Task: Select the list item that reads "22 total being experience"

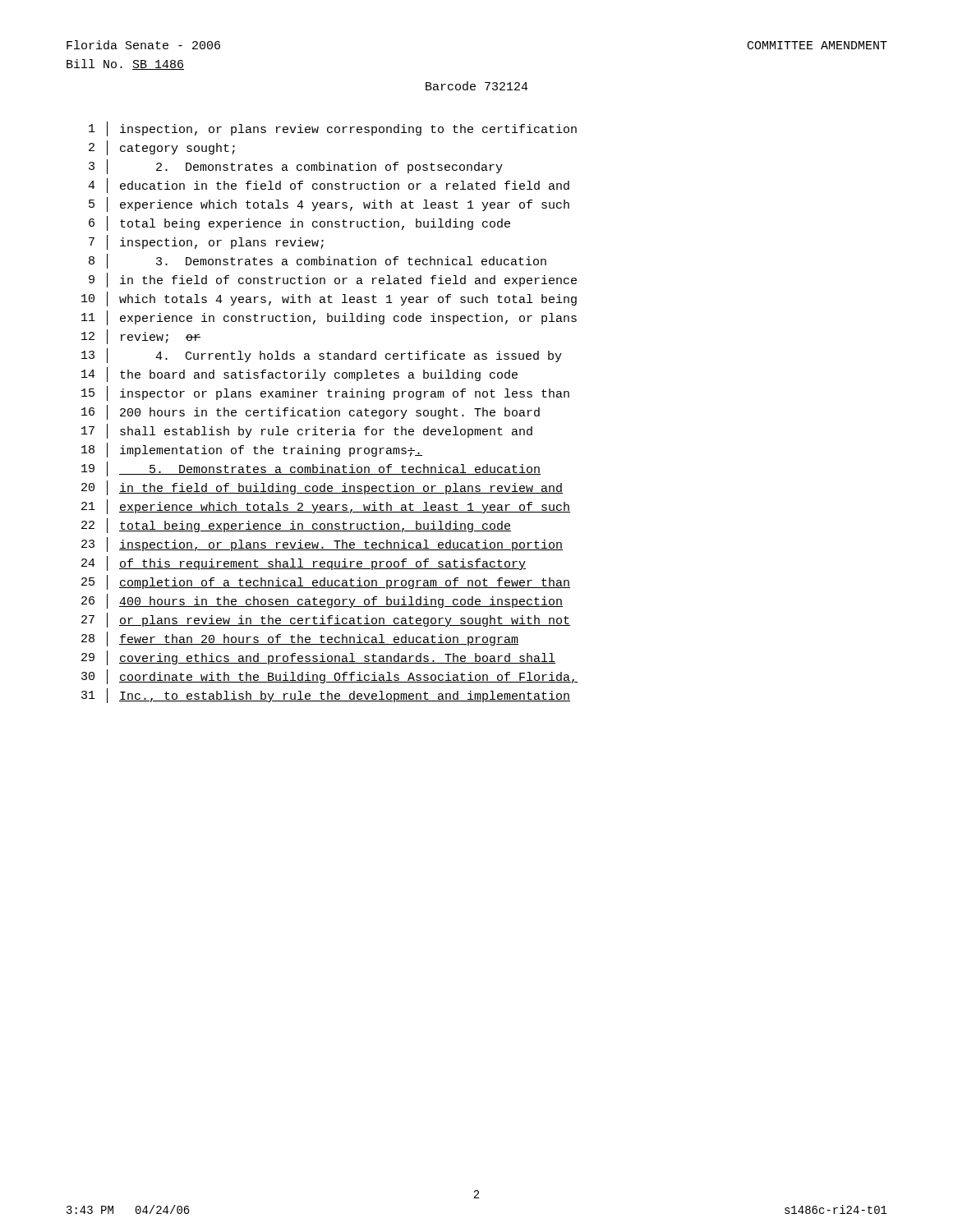Action: coord(476,527)
